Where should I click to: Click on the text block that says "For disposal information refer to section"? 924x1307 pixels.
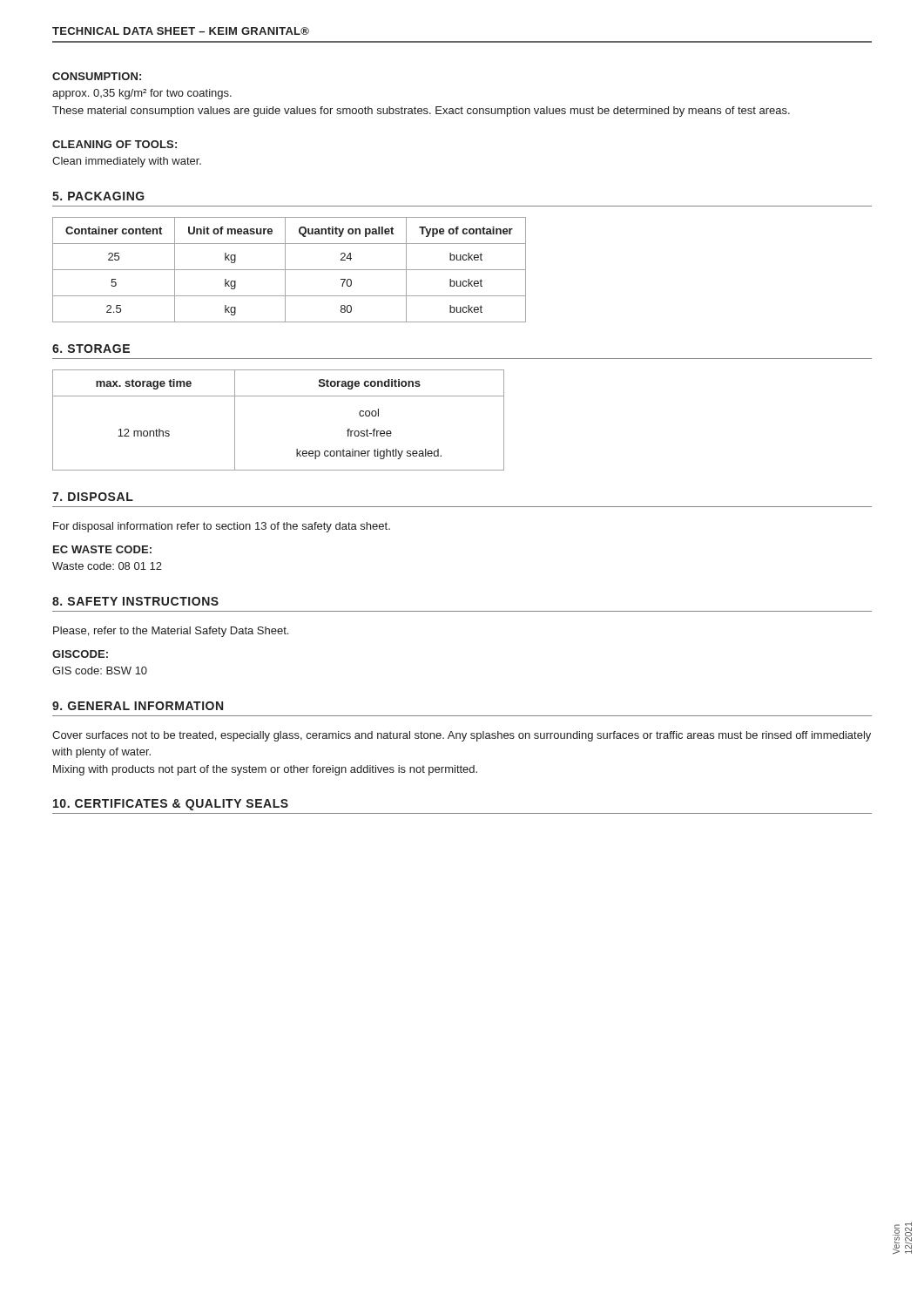pos(222,526)
